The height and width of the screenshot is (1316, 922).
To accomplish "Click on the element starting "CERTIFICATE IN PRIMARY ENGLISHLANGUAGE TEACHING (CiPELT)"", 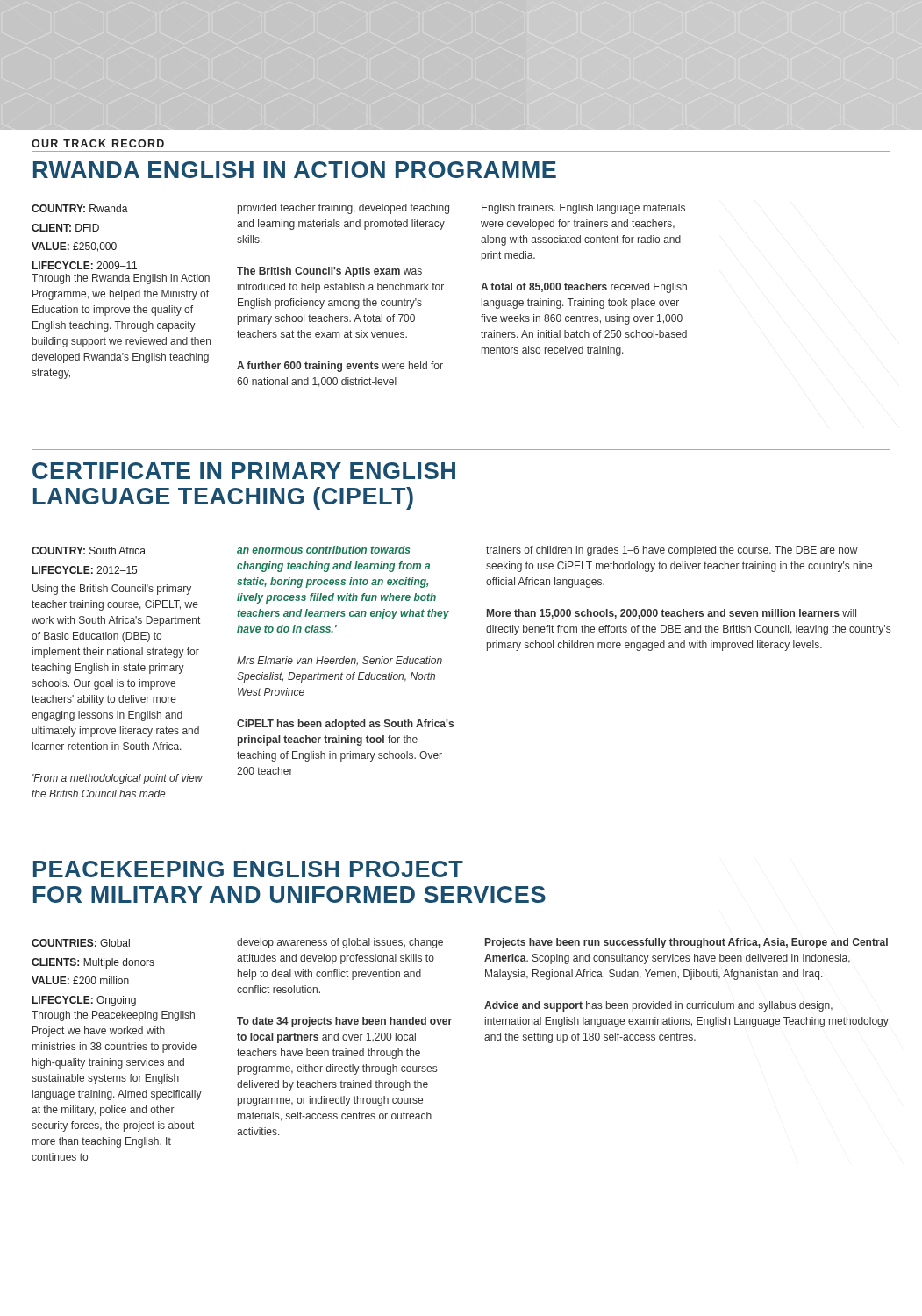I will point(244,484).
